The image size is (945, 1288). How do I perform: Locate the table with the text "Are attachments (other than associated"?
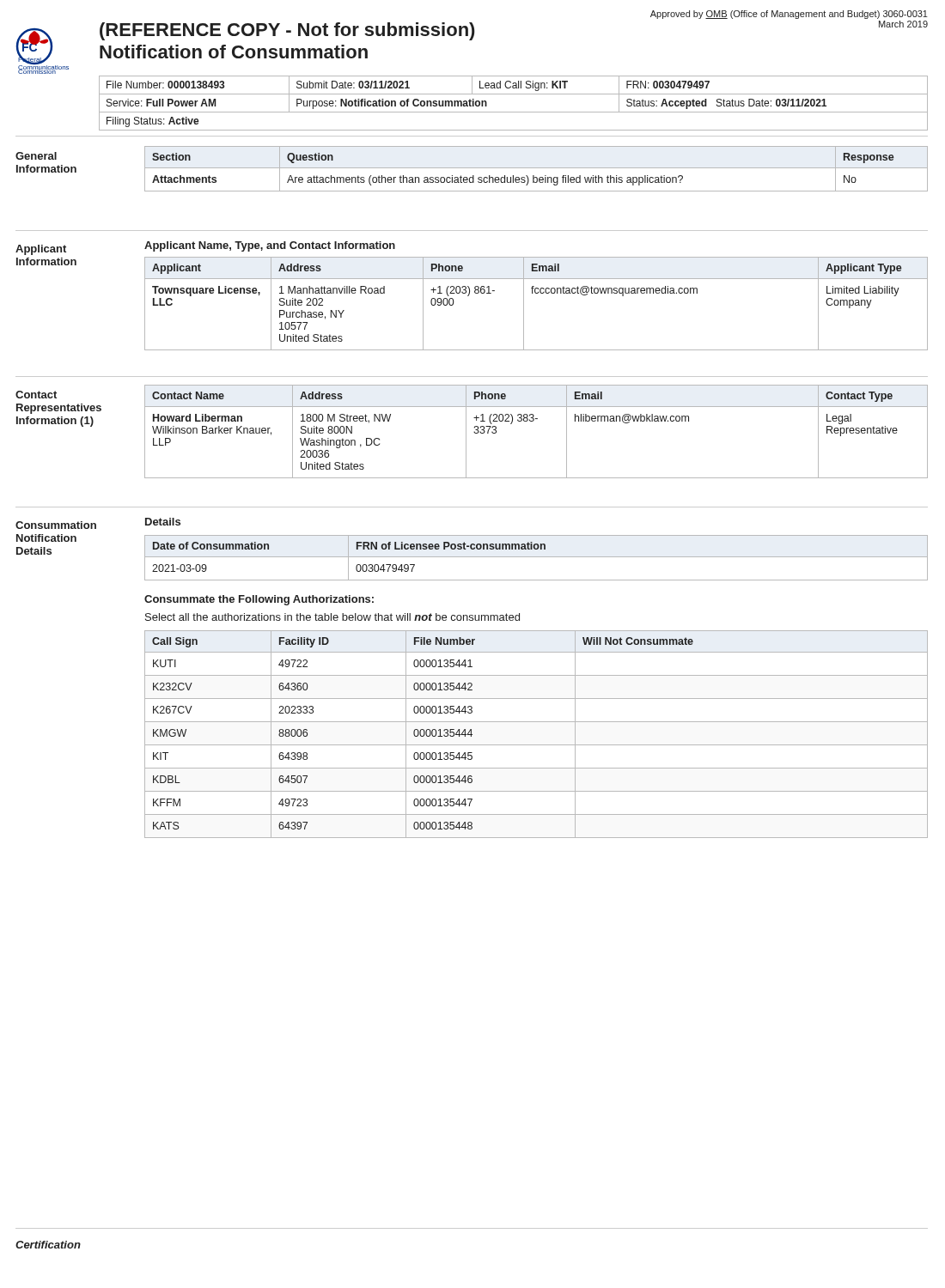536,169
